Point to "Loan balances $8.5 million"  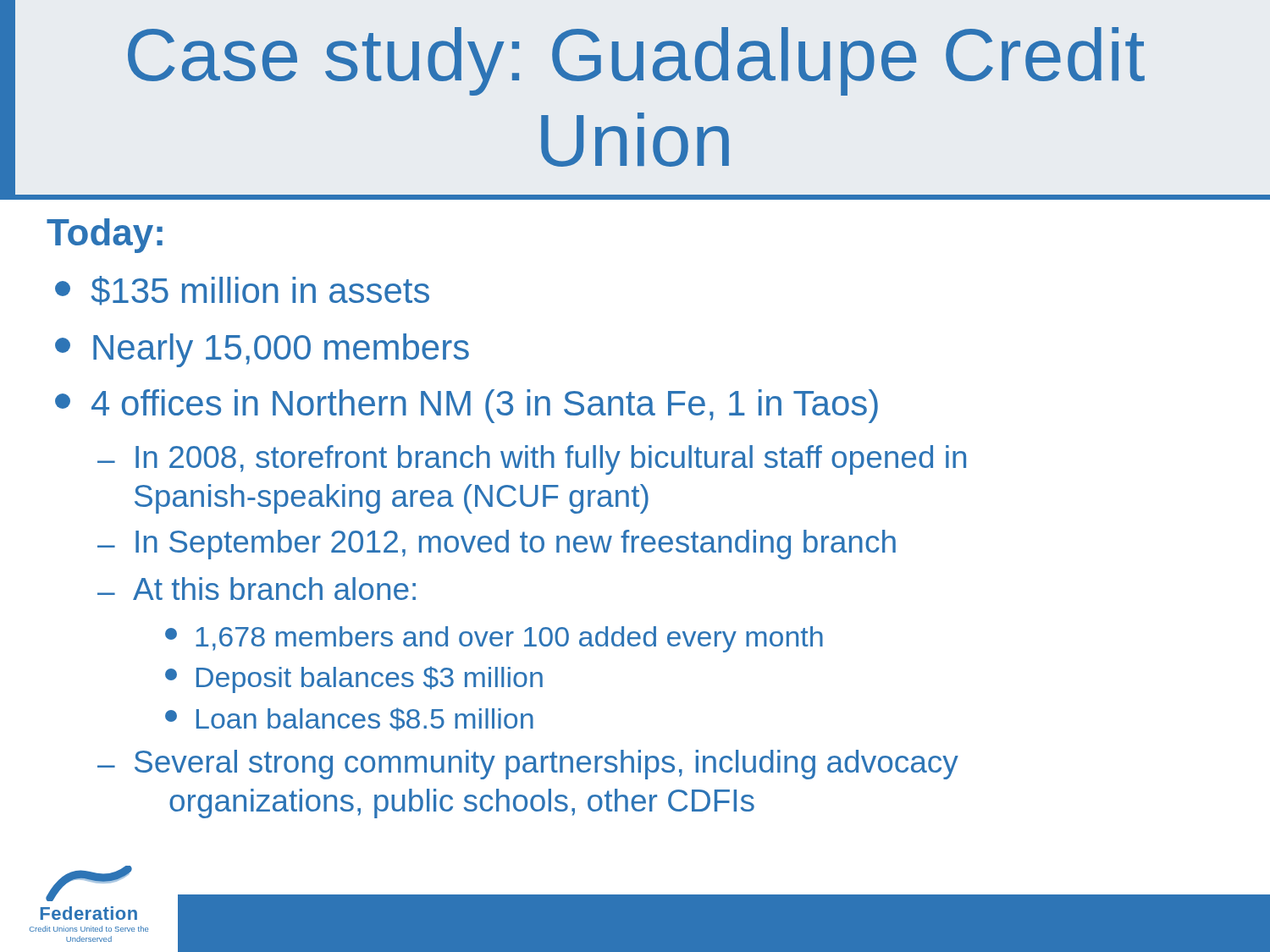(349, 719)
